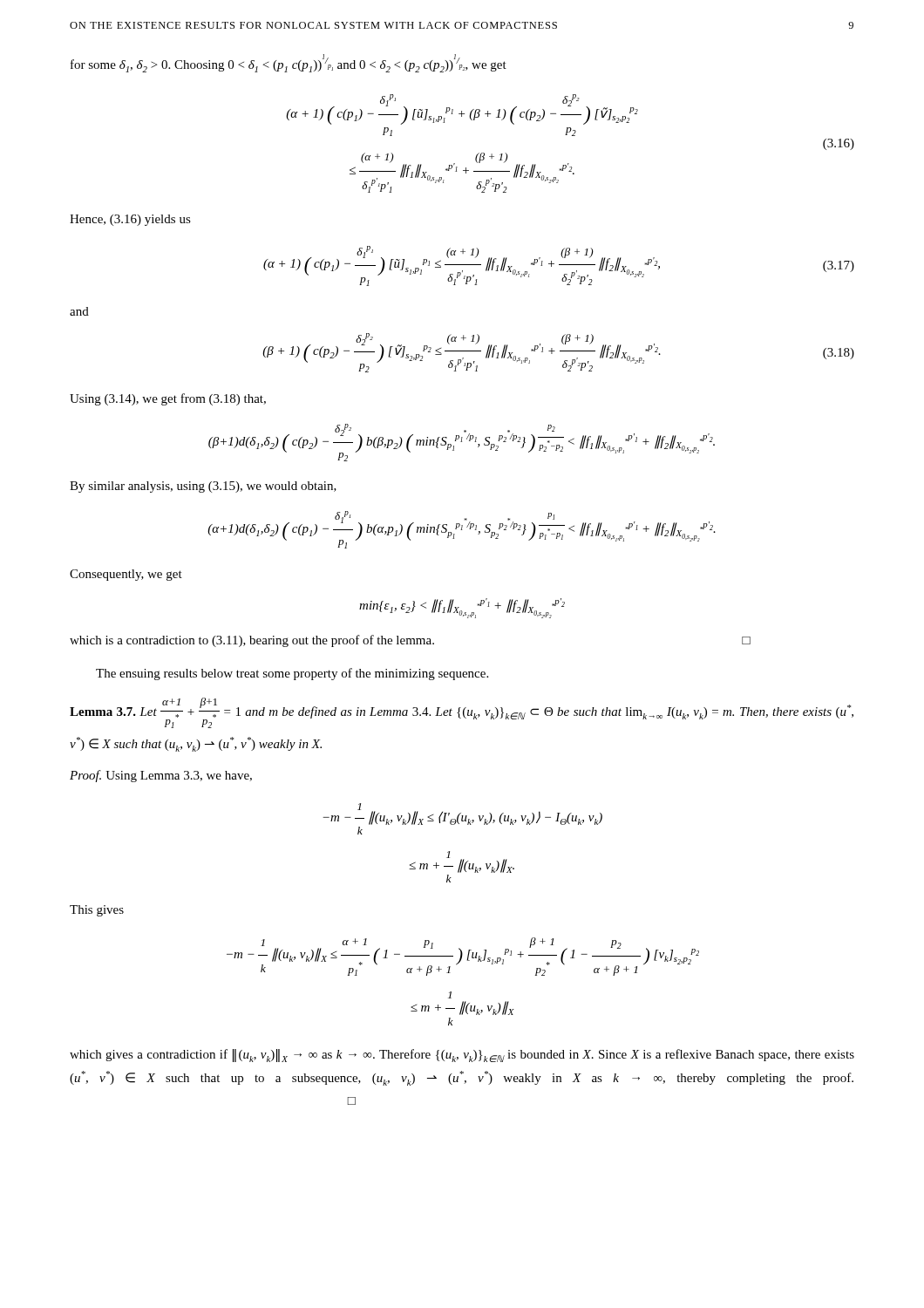Click the passage that begins "Lemma 3.7. Let α+1p1* + β+1p2*"

pyautogui.click(x=462, y=723)
